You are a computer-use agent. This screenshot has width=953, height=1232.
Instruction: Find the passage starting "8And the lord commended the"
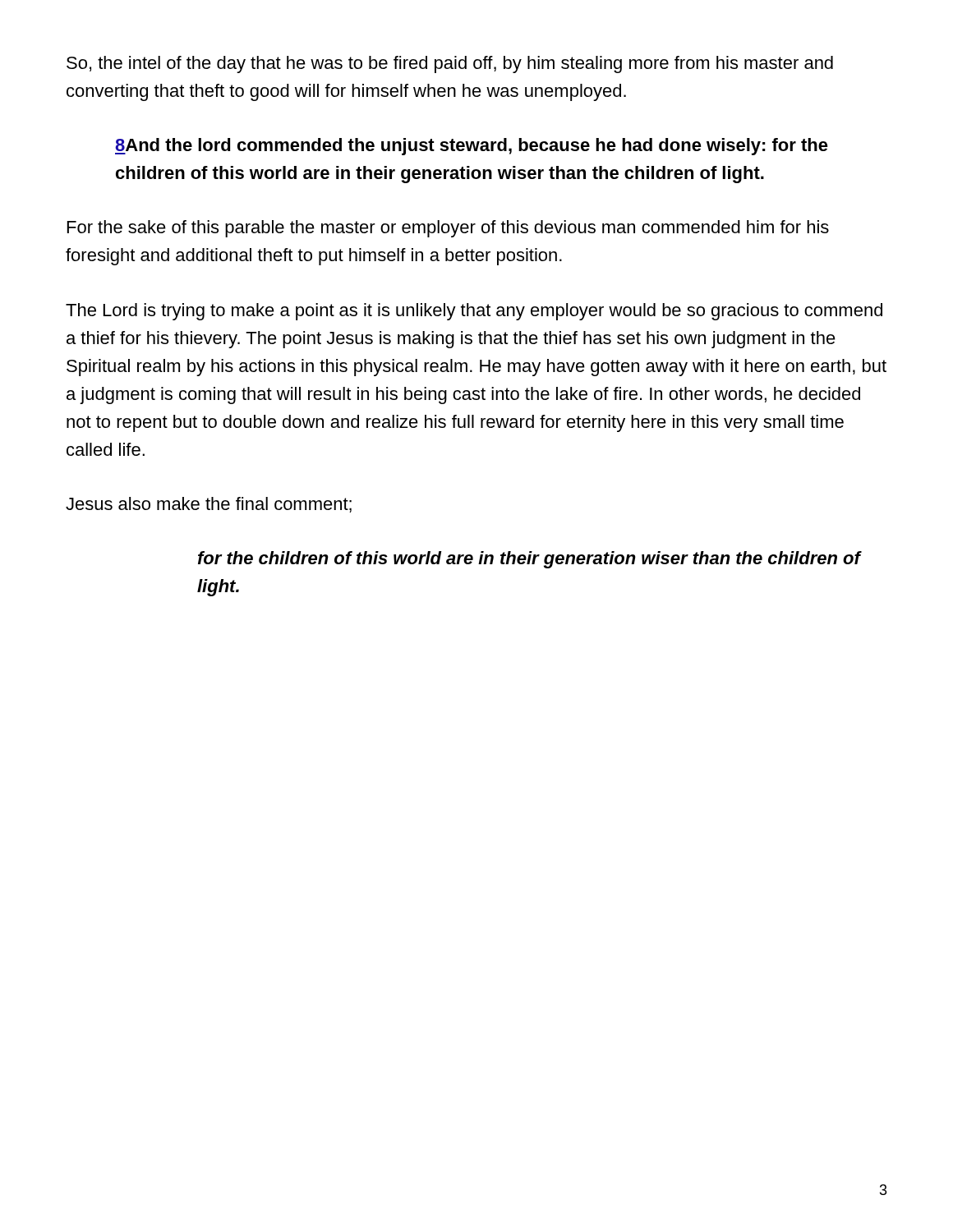(x=472, y=159)
